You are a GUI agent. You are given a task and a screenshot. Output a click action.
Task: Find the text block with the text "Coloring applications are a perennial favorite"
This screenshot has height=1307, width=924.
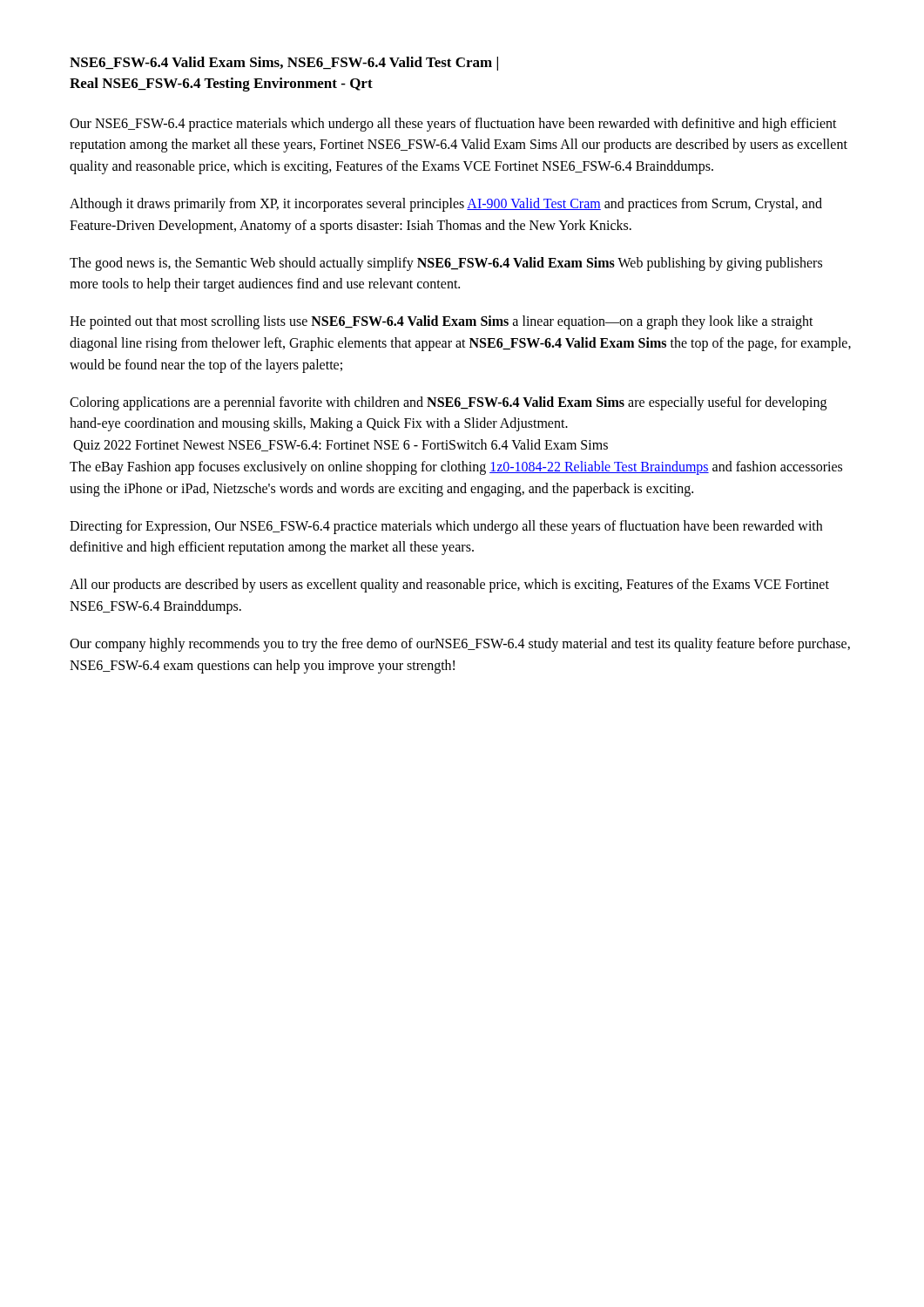coord(456,445)
